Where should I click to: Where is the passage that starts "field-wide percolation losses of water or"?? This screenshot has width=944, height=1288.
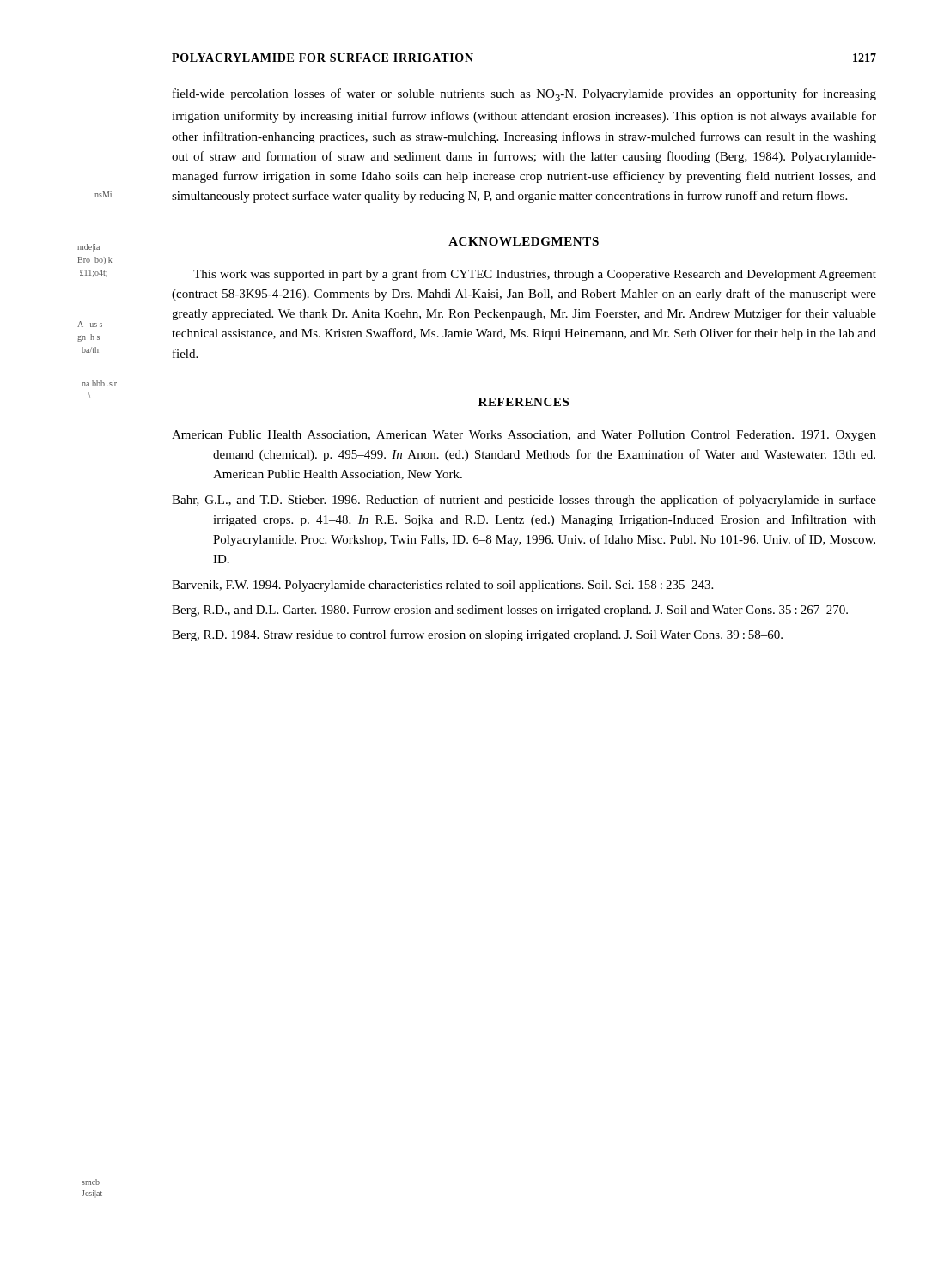[524, 145]
